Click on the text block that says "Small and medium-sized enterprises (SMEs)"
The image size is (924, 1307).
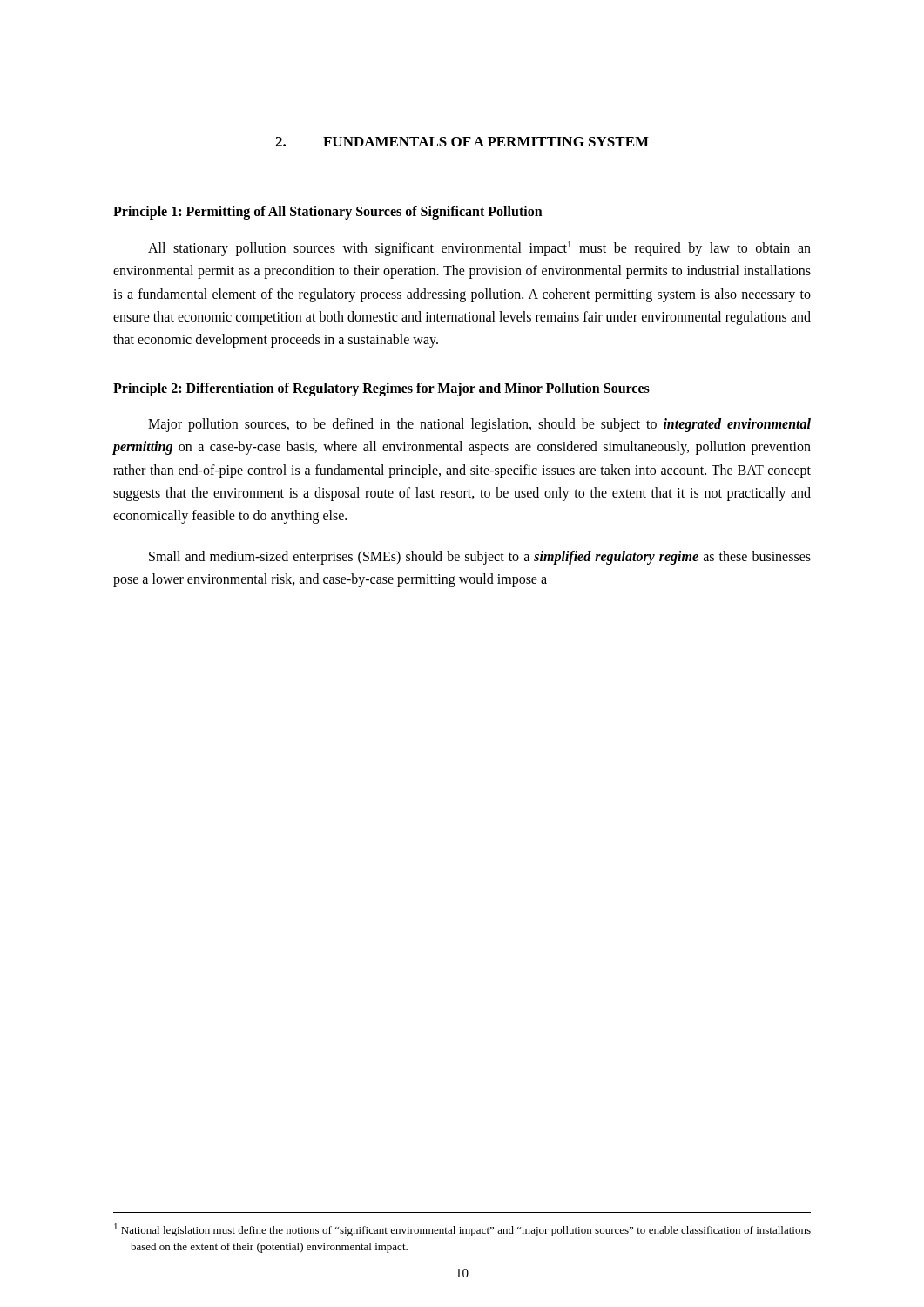[x=462, y=568]
